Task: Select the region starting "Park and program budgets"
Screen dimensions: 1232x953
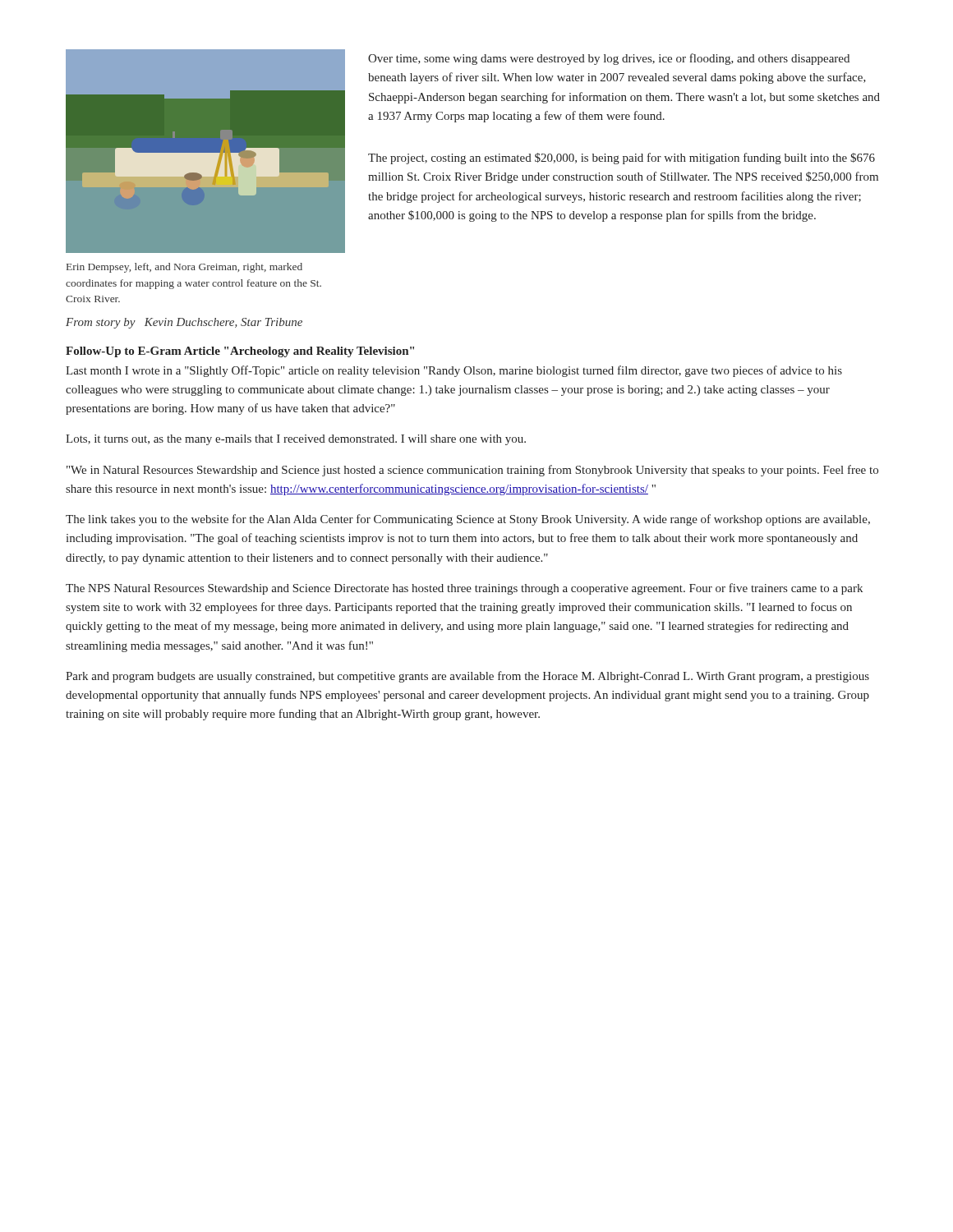Action: click(x=467, y=695)
